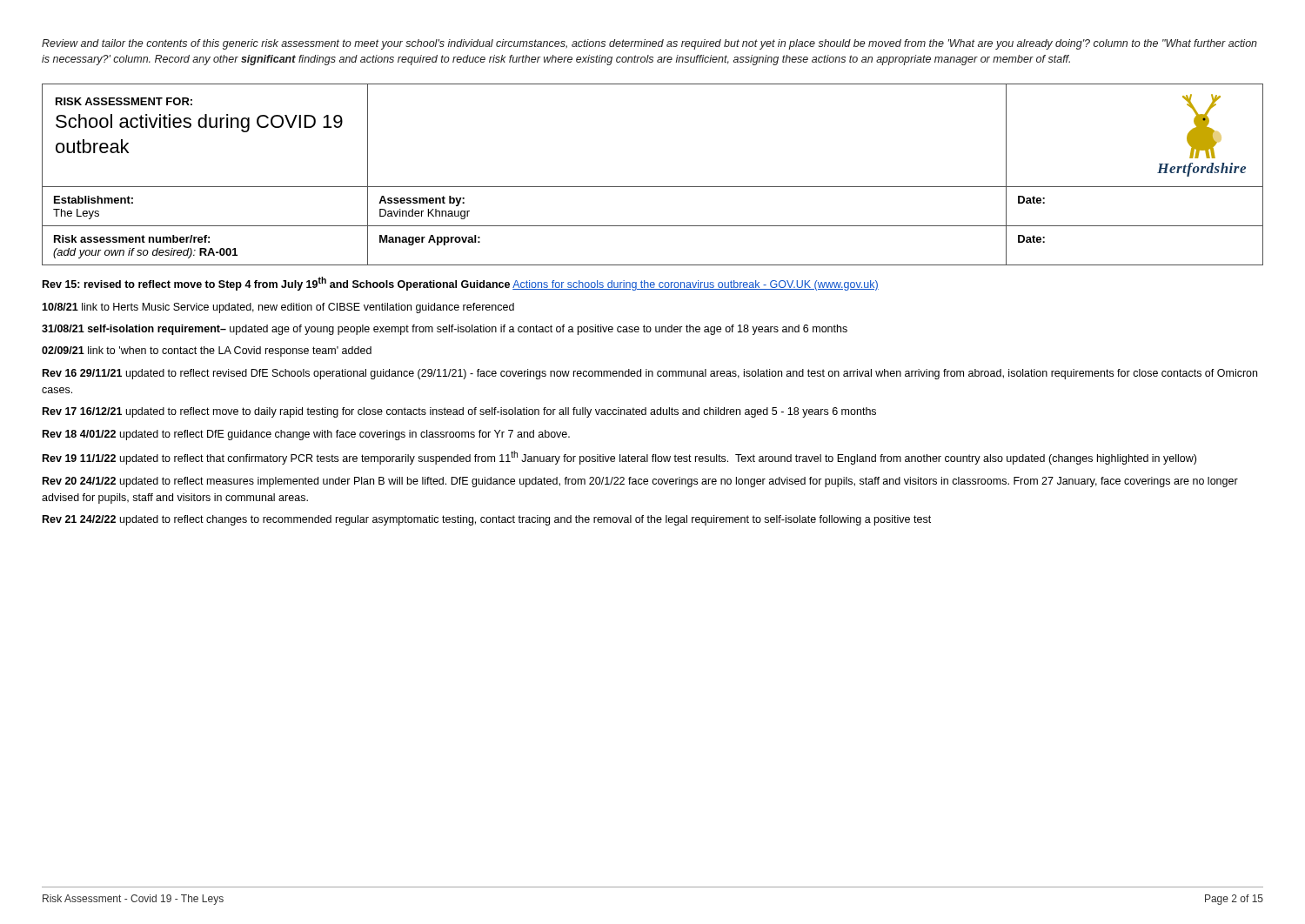Find the list item that reads "Rev 15: revised to reflect move to Step"
The image size is (1305, 924).
(460, 283)
